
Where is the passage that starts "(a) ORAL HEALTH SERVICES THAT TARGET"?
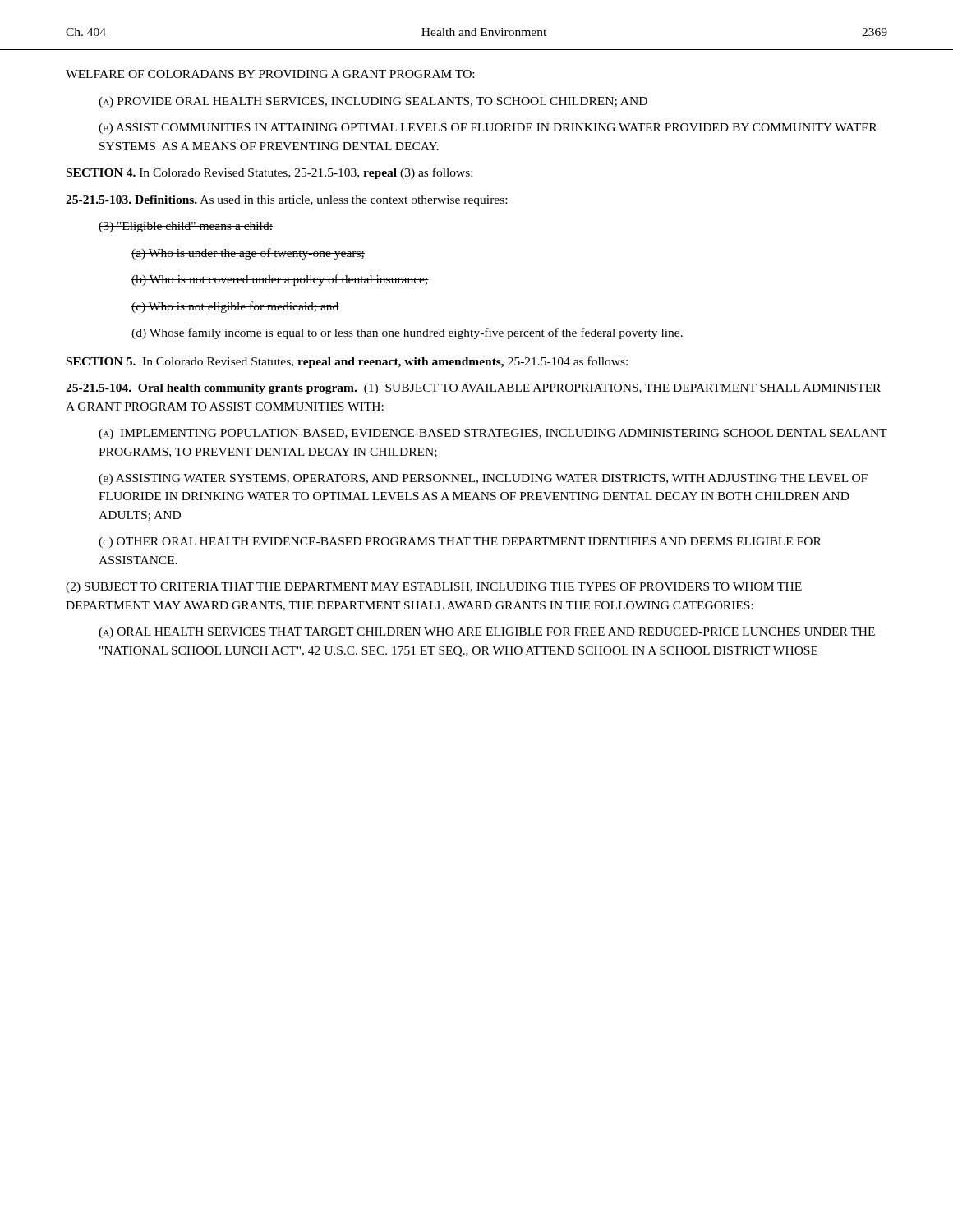[493, 641]
